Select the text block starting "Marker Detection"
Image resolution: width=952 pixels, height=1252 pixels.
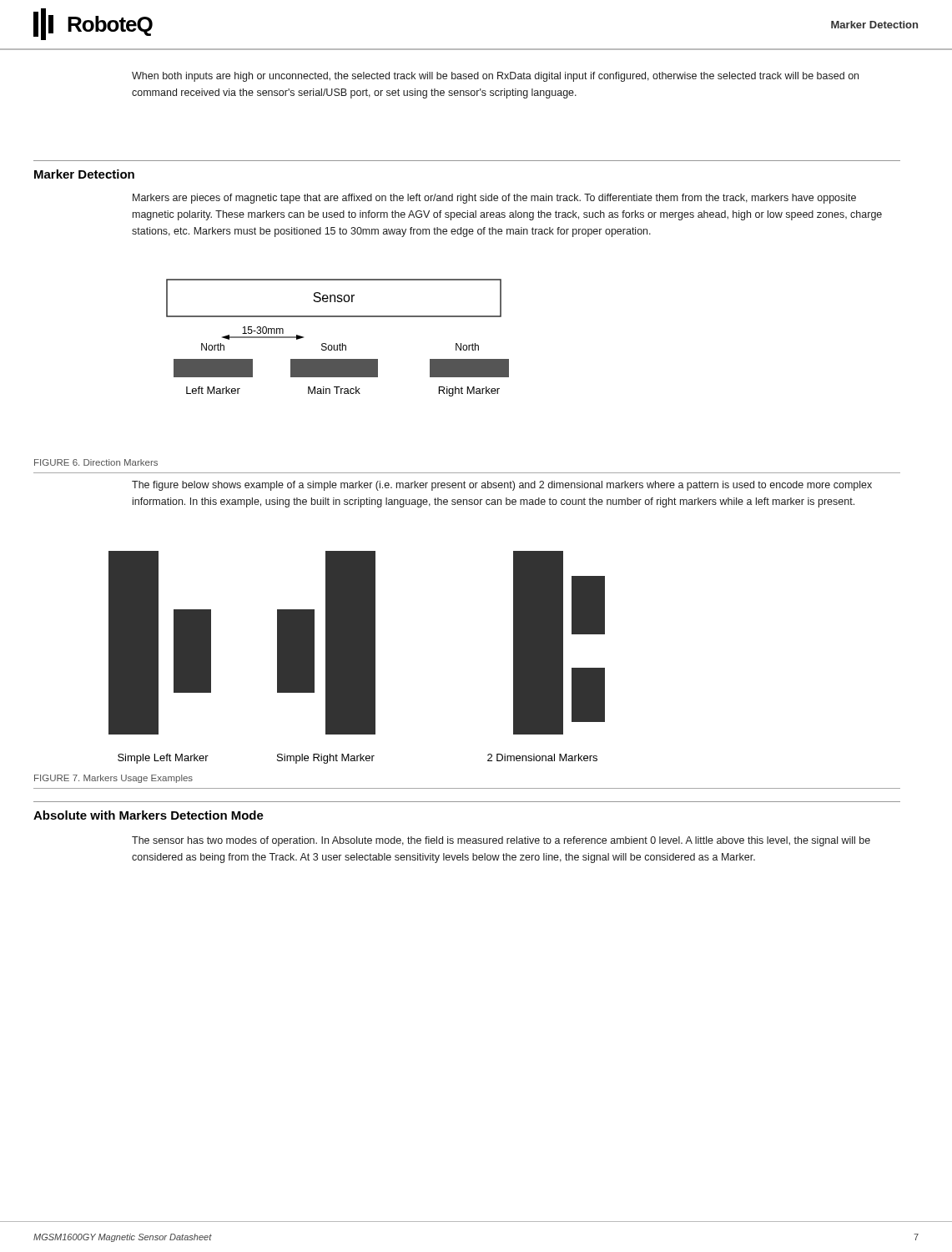(84, 174)
